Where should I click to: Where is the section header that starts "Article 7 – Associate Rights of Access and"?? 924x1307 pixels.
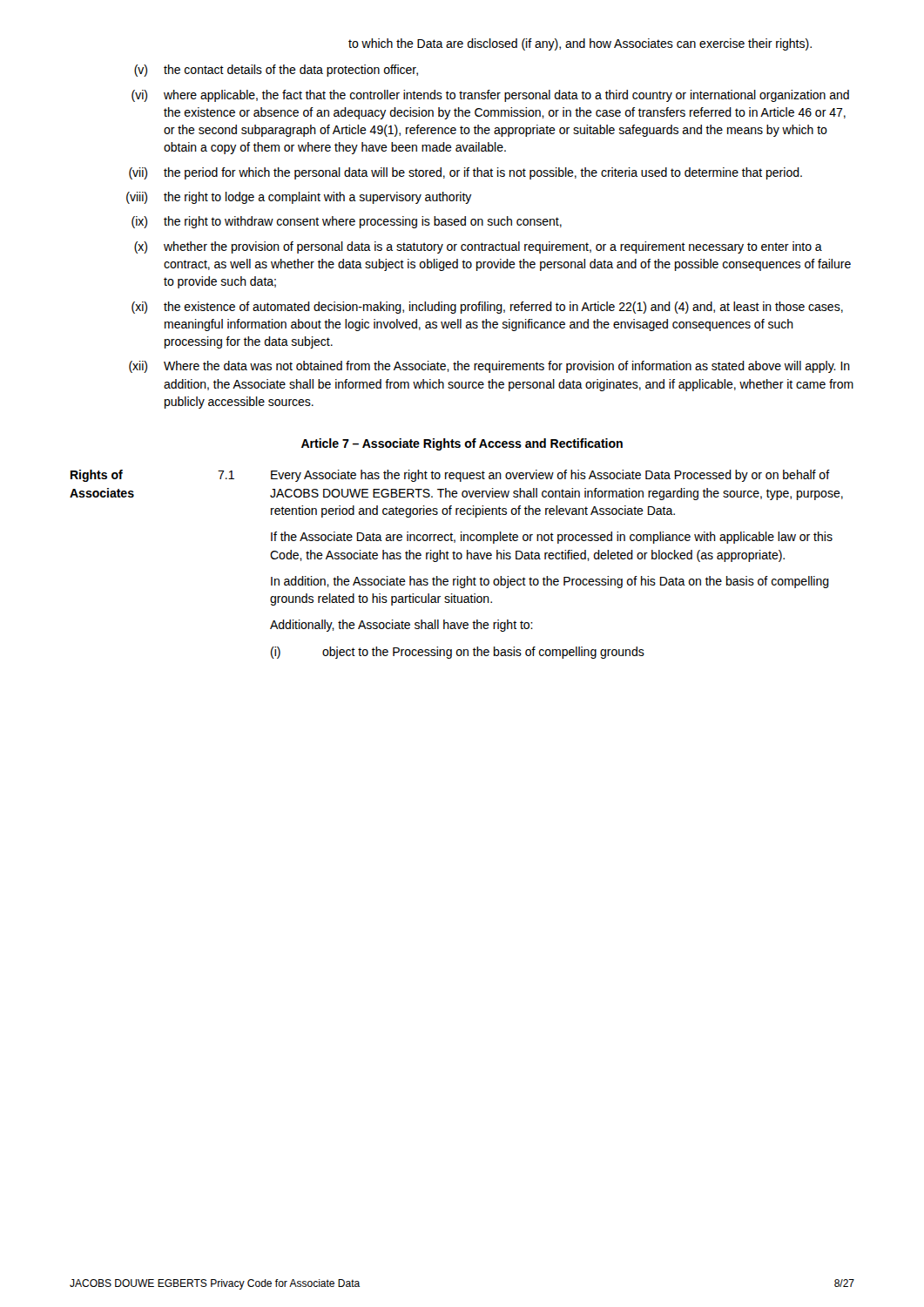pos(462,444)
